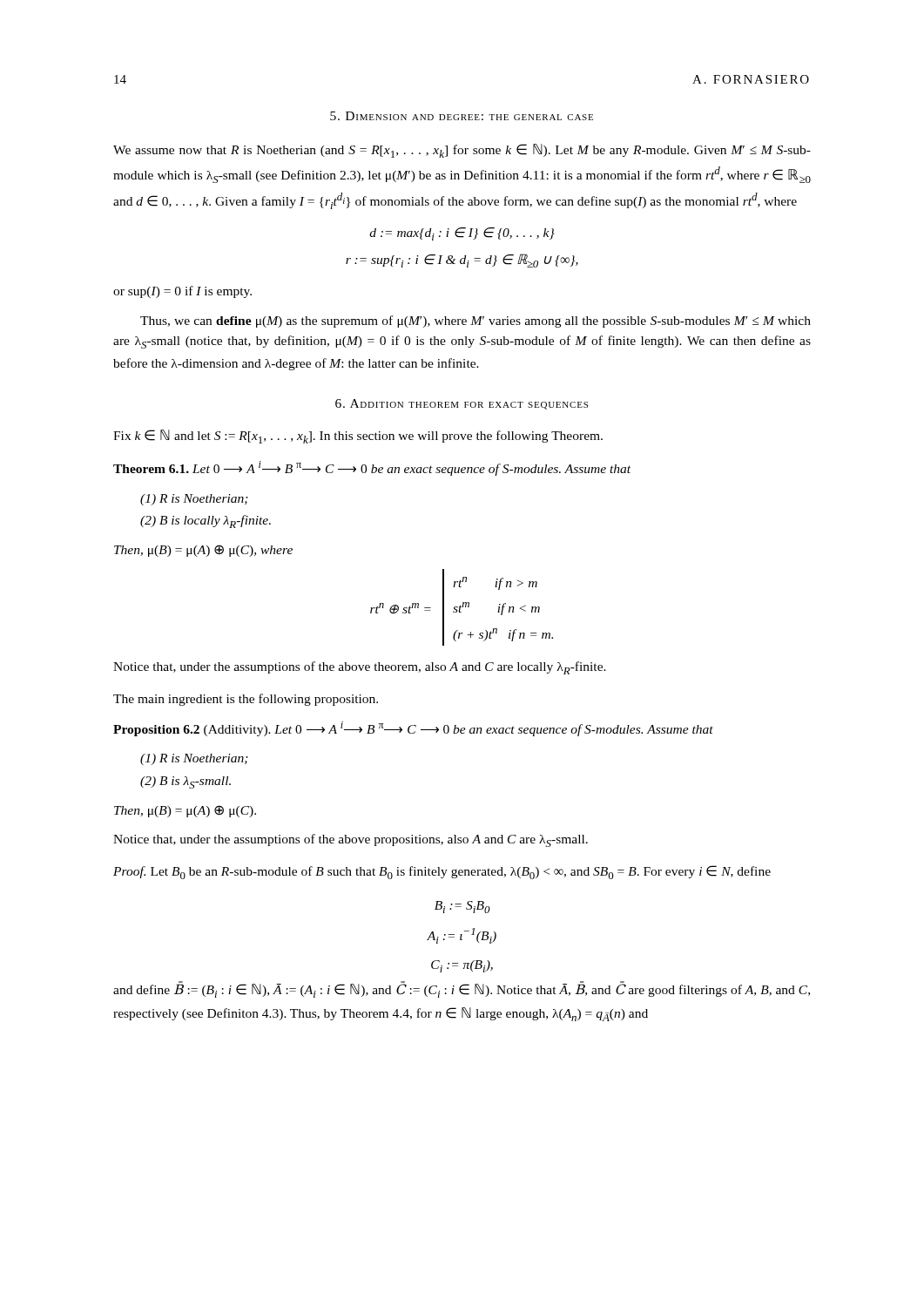Point to the block beginning "We assume now that R is Noetherian (and"
The width and height of the screenshot is (924, 1307).
click(x=462, y=177)
